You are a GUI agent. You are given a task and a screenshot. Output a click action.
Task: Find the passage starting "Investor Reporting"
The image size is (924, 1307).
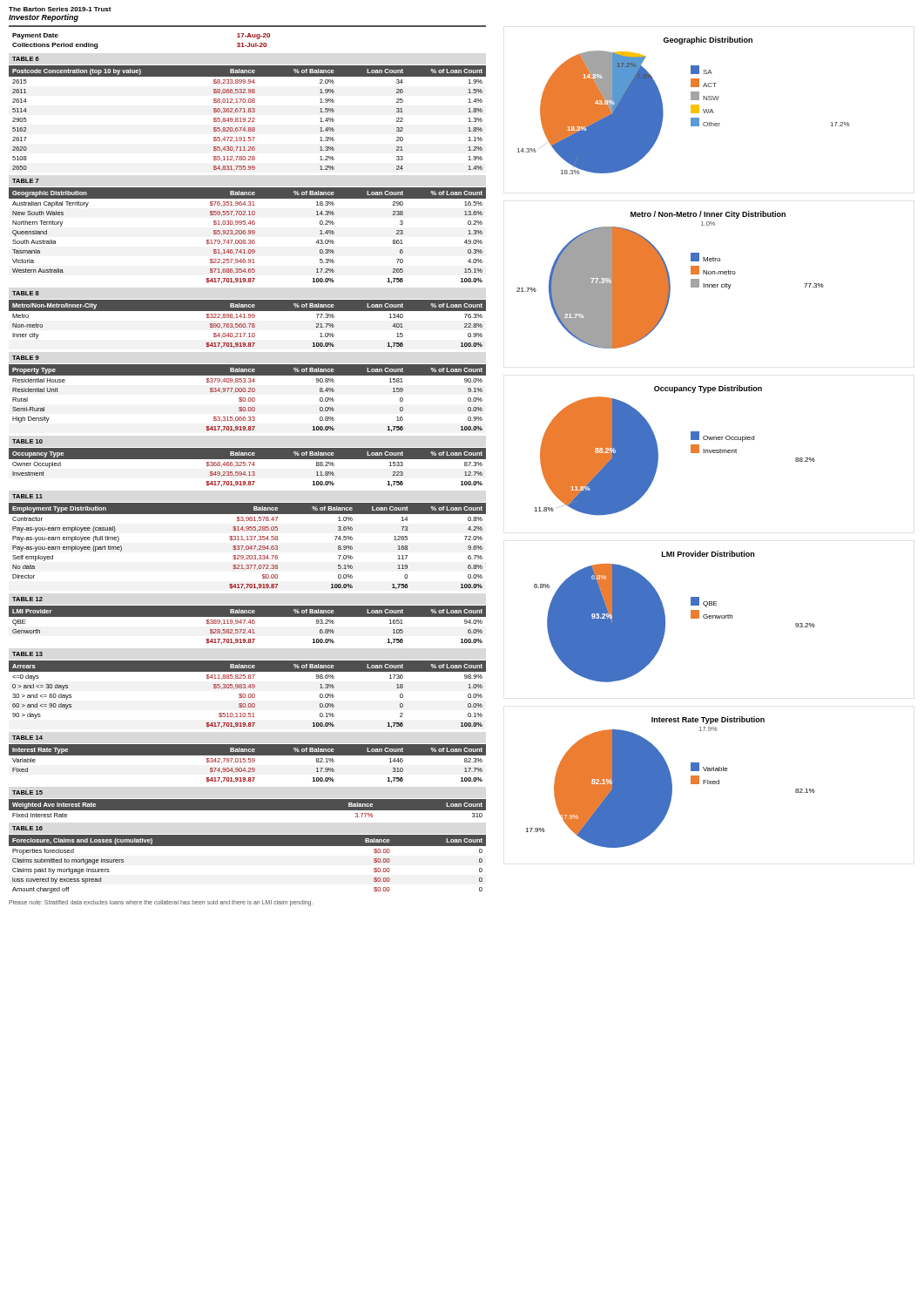click(x=44, y=17)
